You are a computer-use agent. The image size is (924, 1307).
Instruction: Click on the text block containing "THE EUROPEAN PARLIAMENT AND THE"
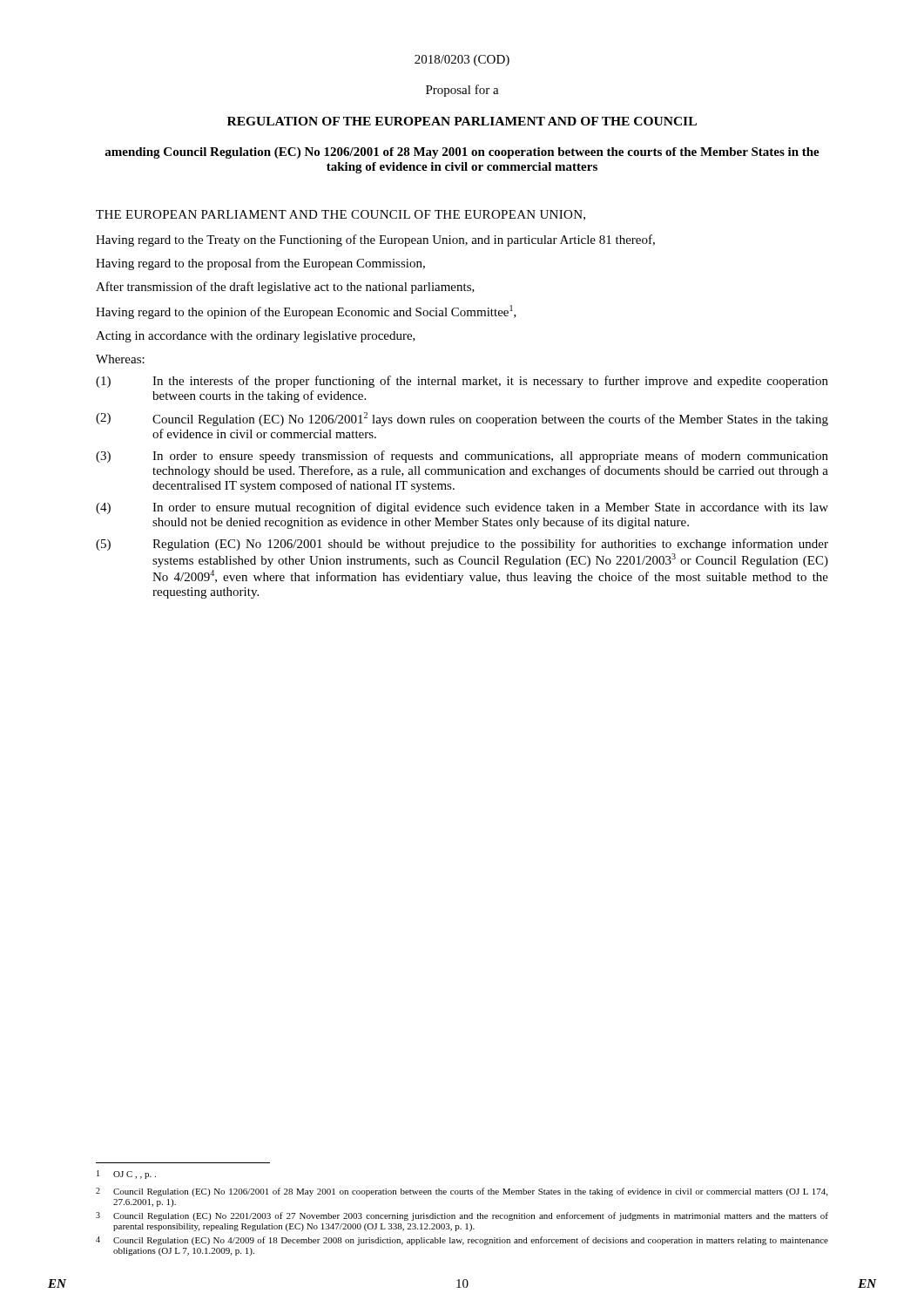341,214
